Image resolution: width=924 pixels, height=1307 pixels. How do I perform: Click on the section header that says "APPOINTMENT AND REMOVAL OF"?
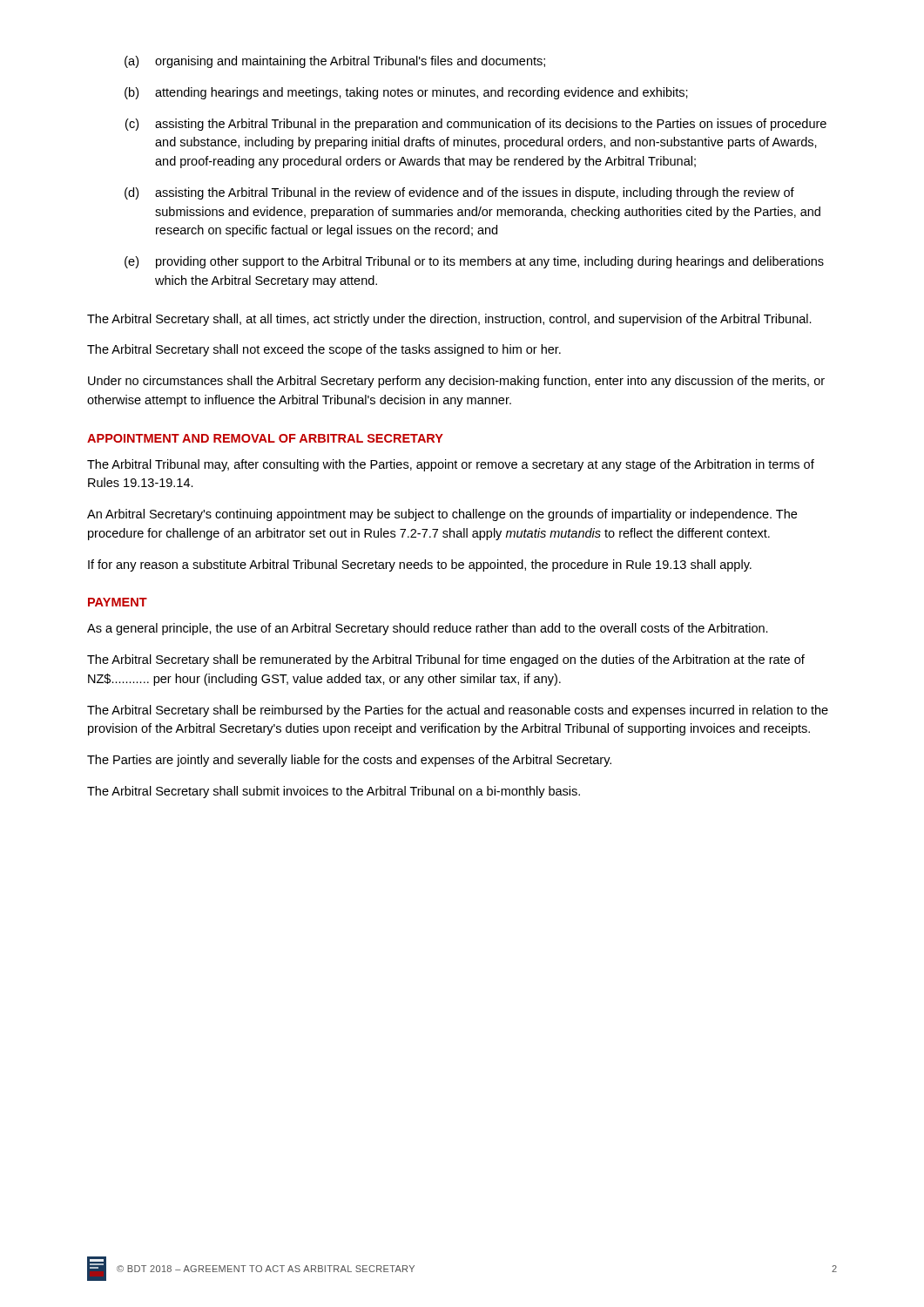(x=265, y=438)
